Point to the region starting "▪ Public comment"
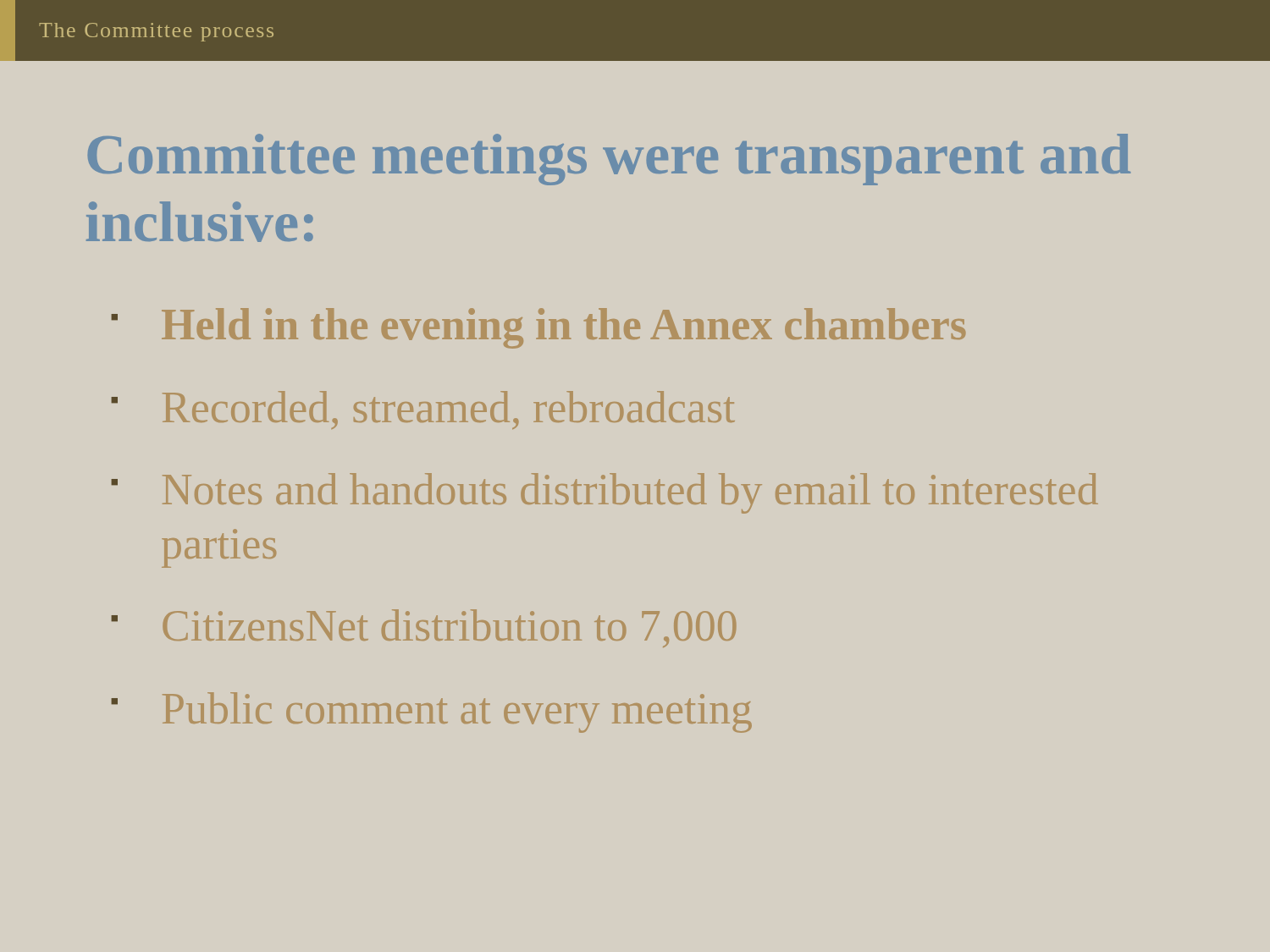1270x952 pixels. pyautogui.click(x=431, y=709)
